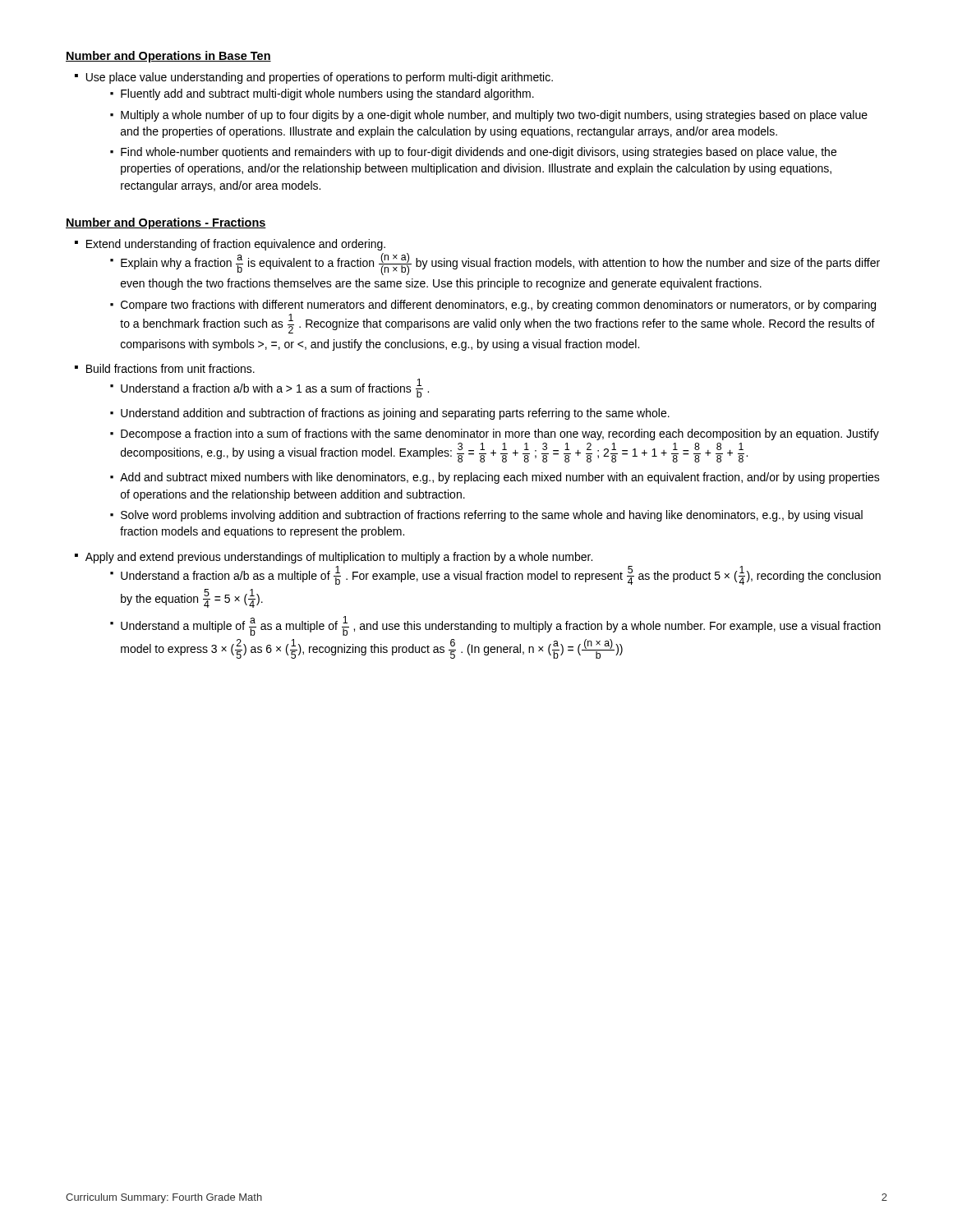Find the text starting "Decompose a fraction into"

point(504,445)
